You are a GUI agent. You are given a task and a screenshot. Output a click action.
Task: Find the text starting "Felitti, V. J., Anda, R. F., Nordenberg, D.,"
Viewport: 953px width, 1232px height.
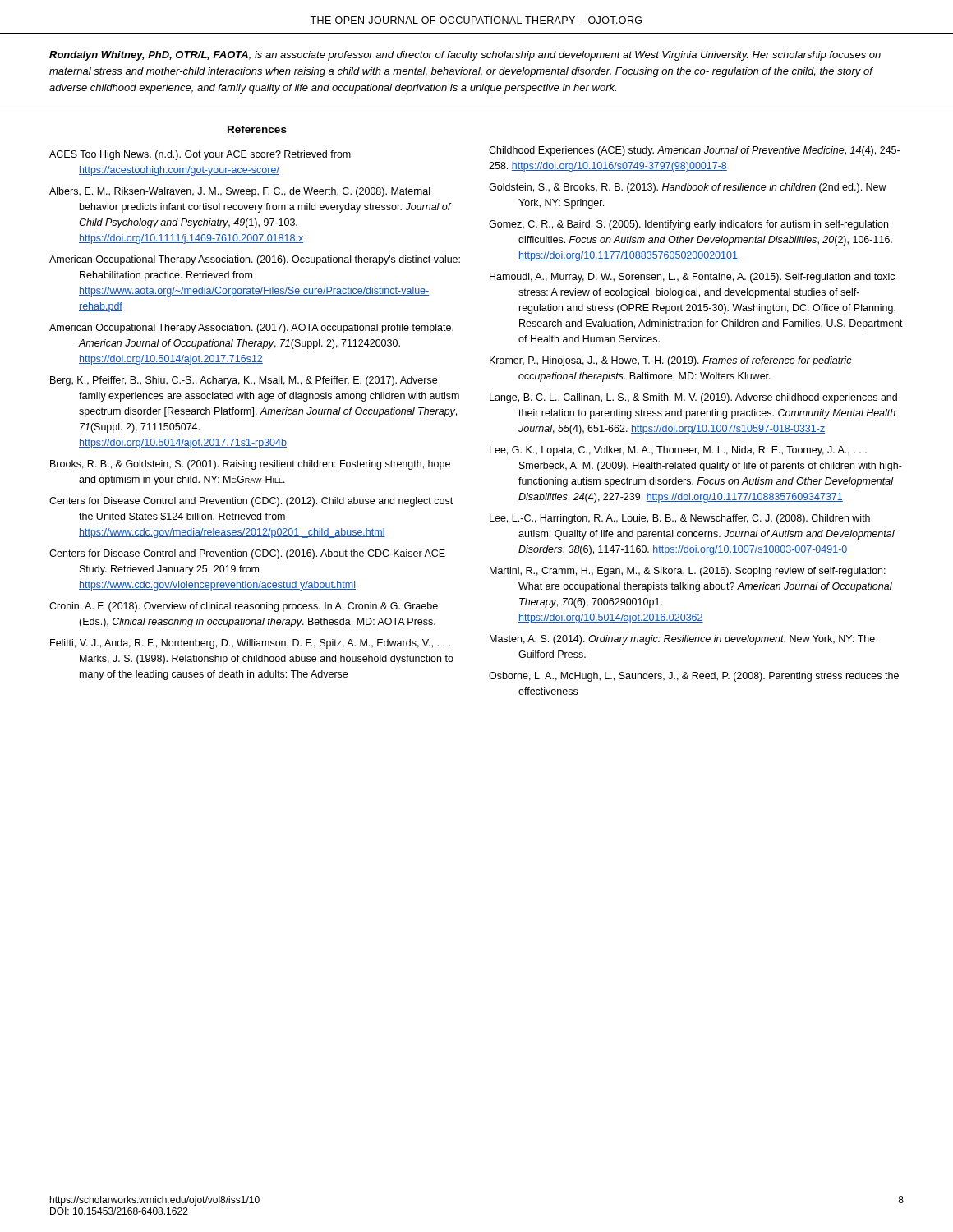(x=251, y=659)
